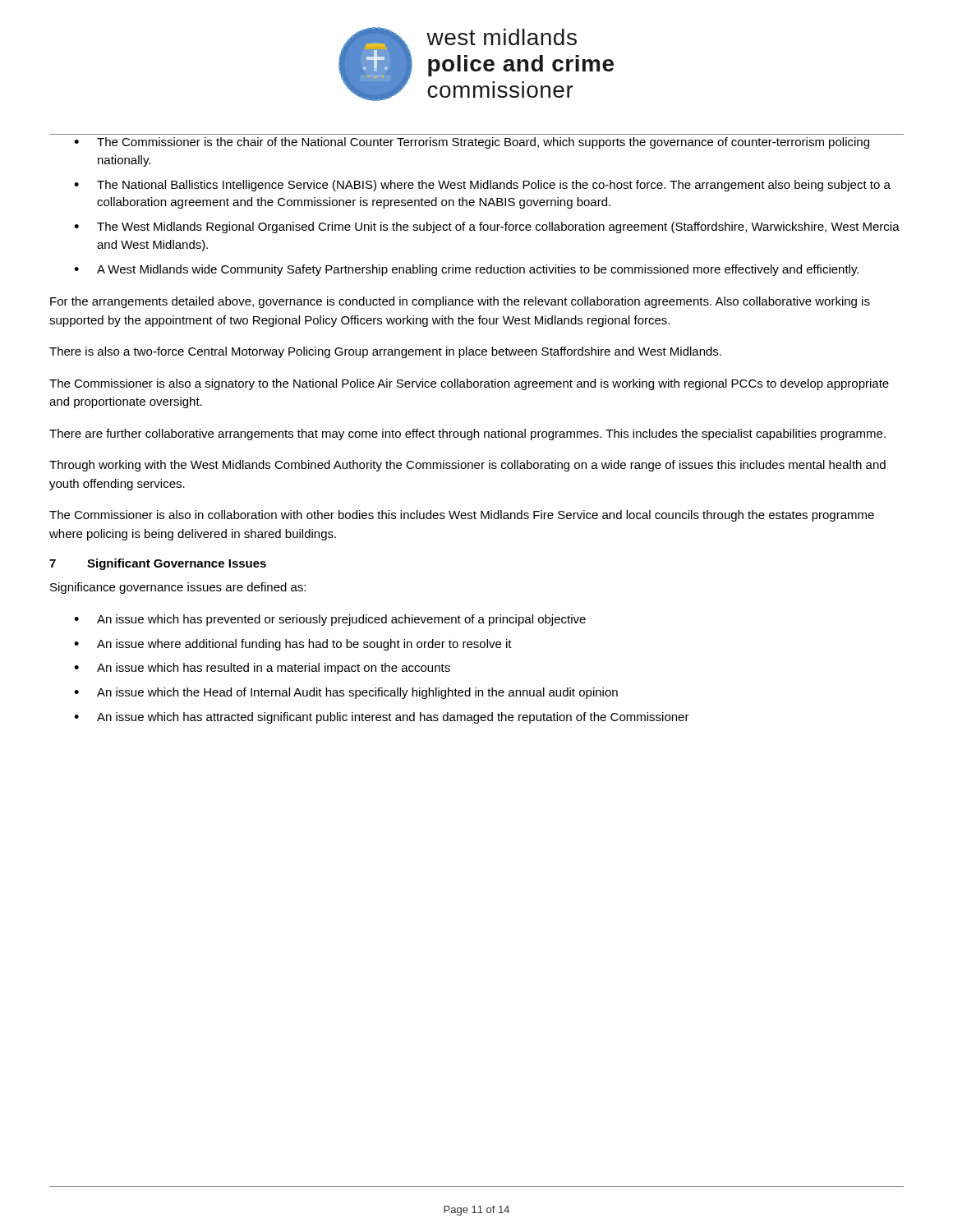The image size is (953, 1232).
Task: Locate the block of text that opens with "There are further collaborative"
Action: click(x=468, y=433)
